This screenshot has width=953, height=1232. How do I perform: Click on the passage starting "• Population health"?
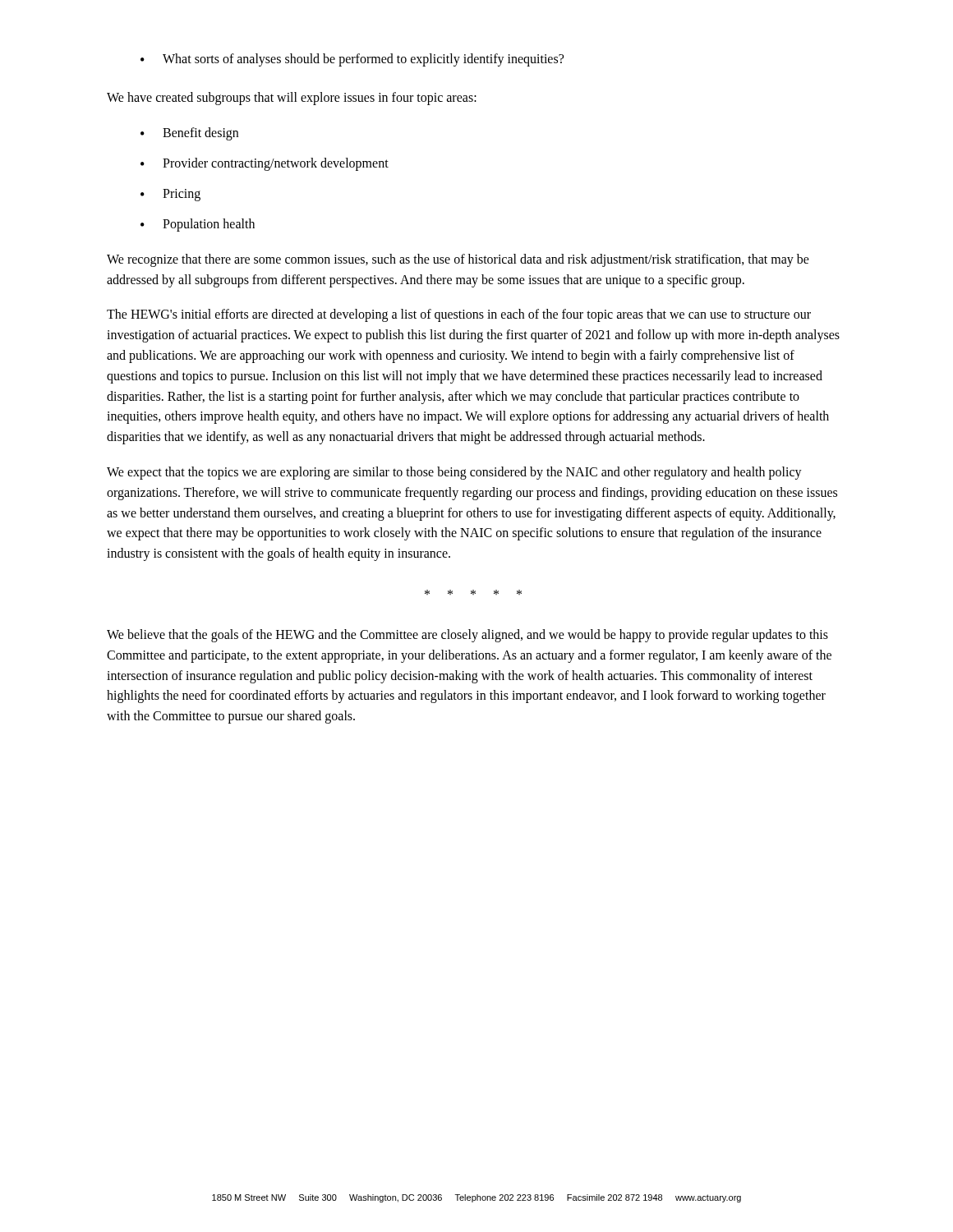(197, 225)
